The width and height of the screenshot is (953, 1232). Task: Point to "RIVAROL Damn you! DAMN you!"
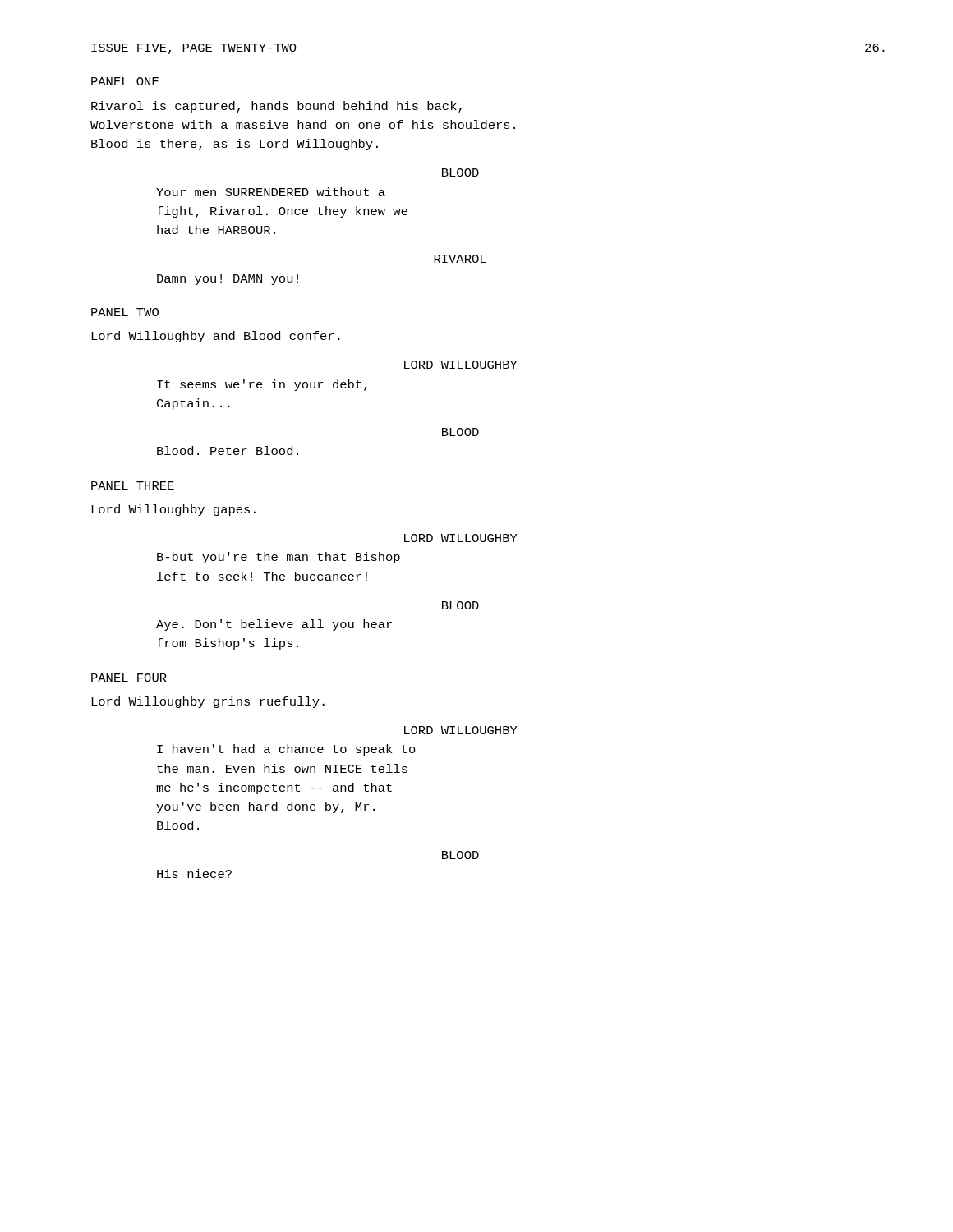[460, 270]
